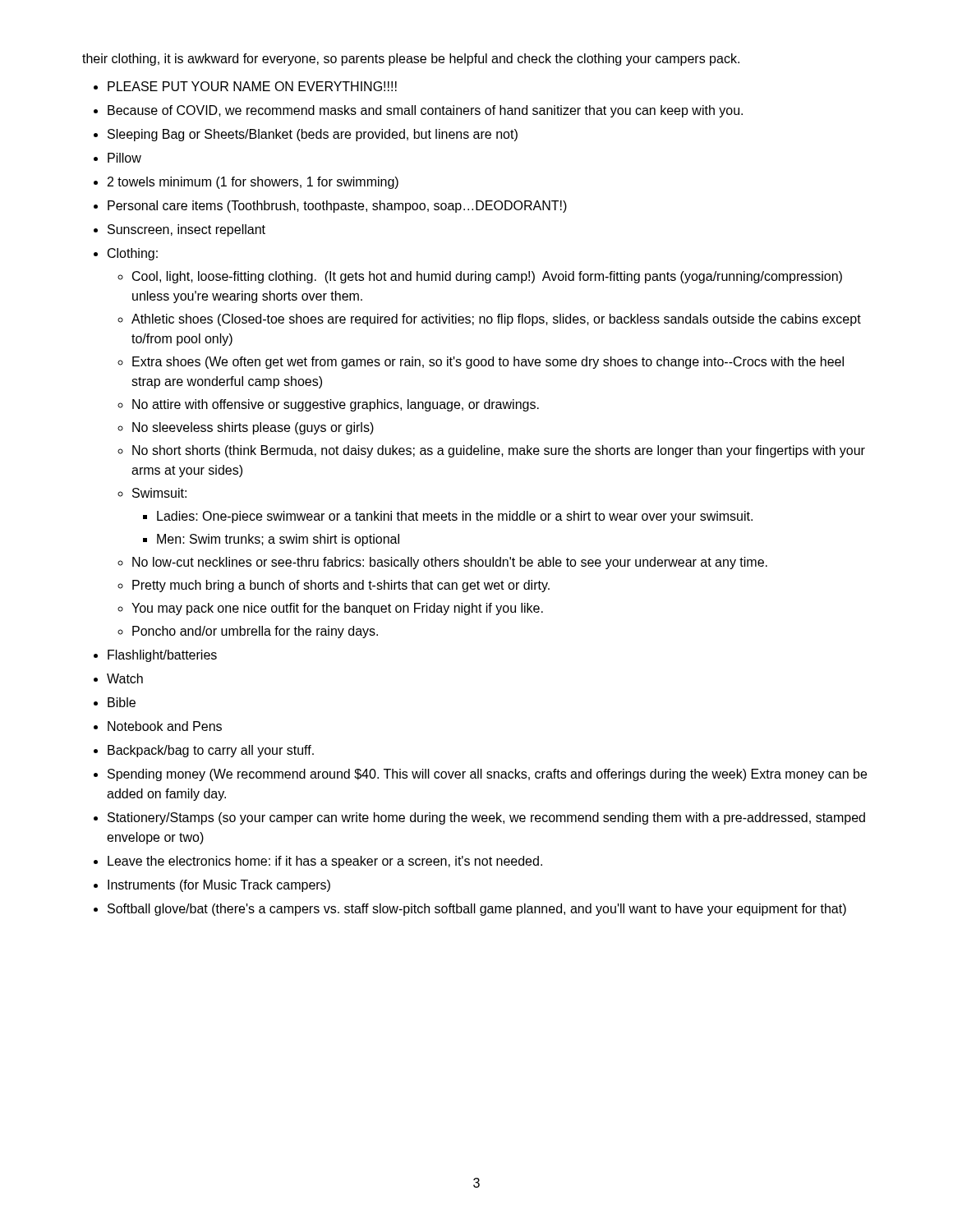
Task: Navigate to the block starting "Instruments (for Music Track campers)"
Action: [219, 885]
